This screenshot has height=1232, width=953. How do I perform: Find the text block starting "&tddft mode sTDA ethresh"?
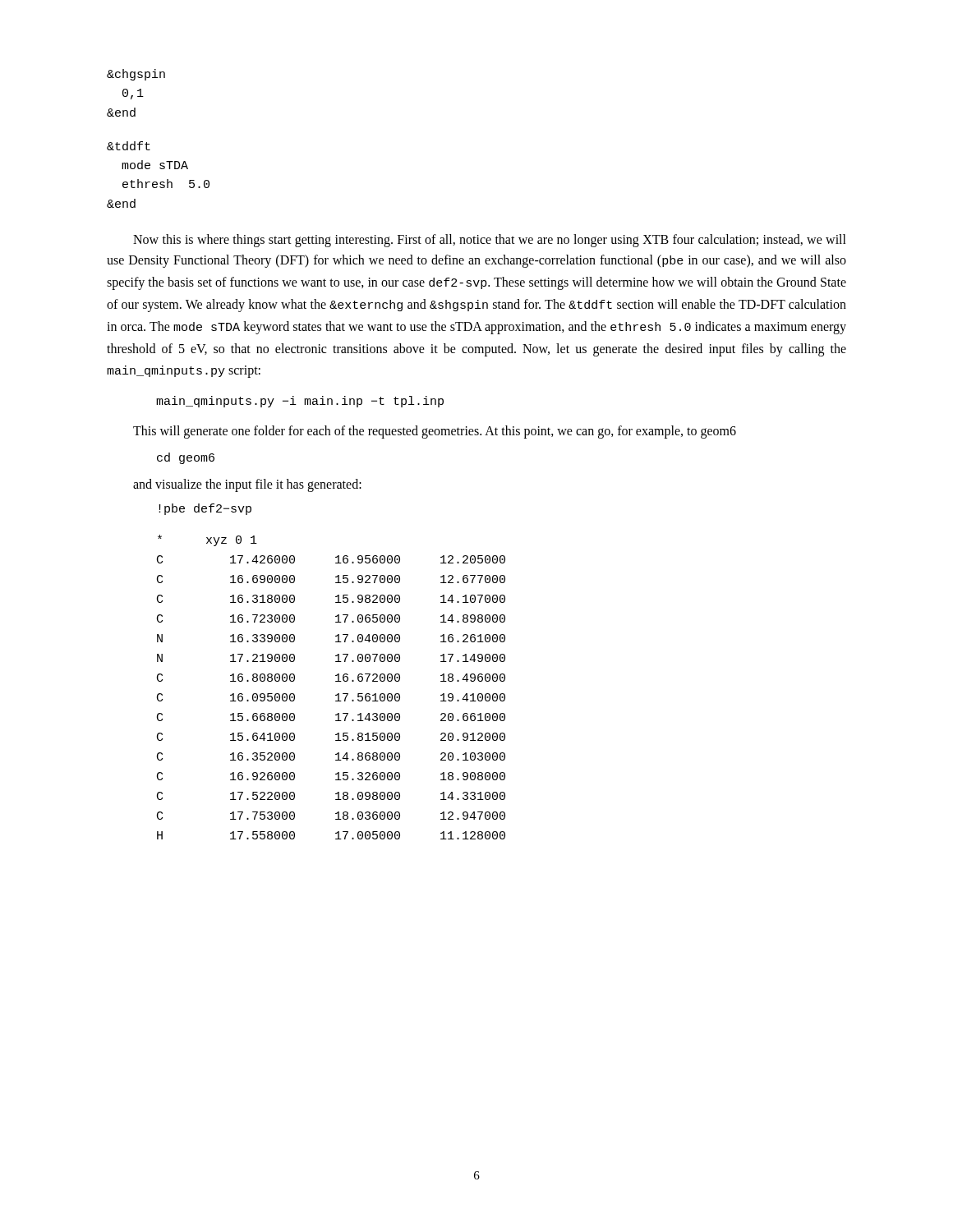pyautogui.click(x=129, y=146)
